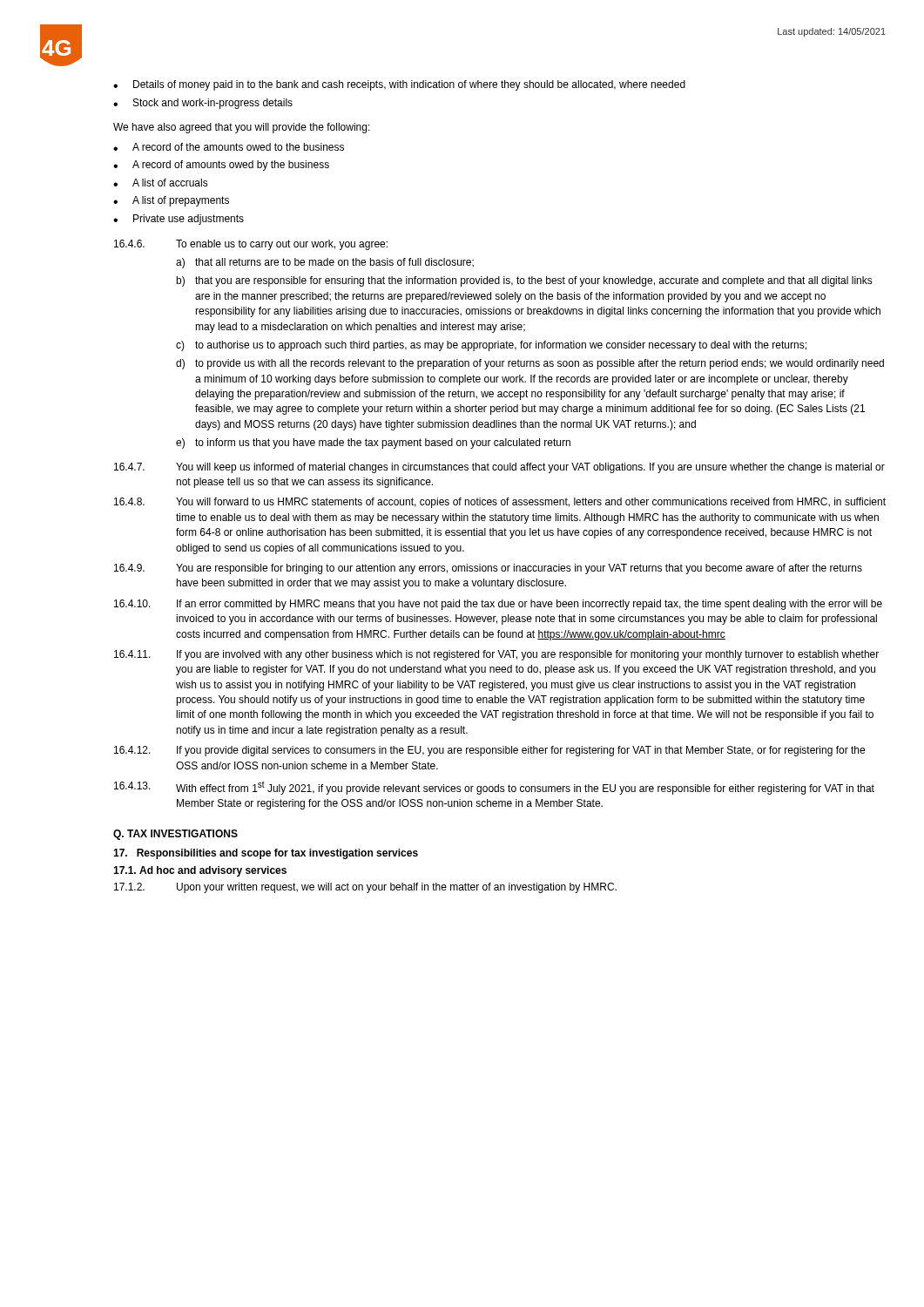Navigate to the region starting "4.6. To enable us"
The image size is (924, 1307).
coord(499,346)
